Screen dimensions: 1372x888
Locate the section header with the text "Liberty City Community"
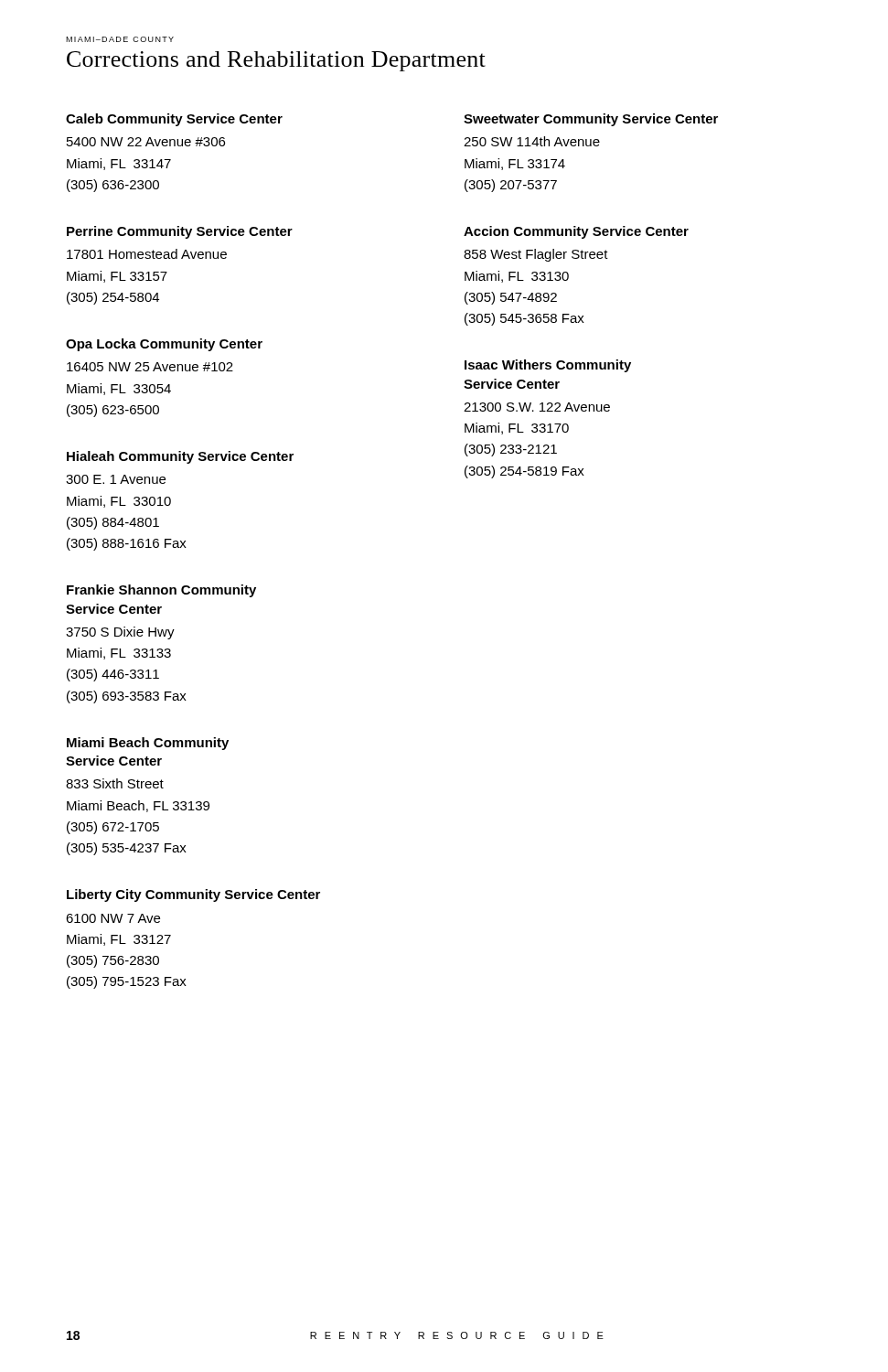(x=193, y=895)
